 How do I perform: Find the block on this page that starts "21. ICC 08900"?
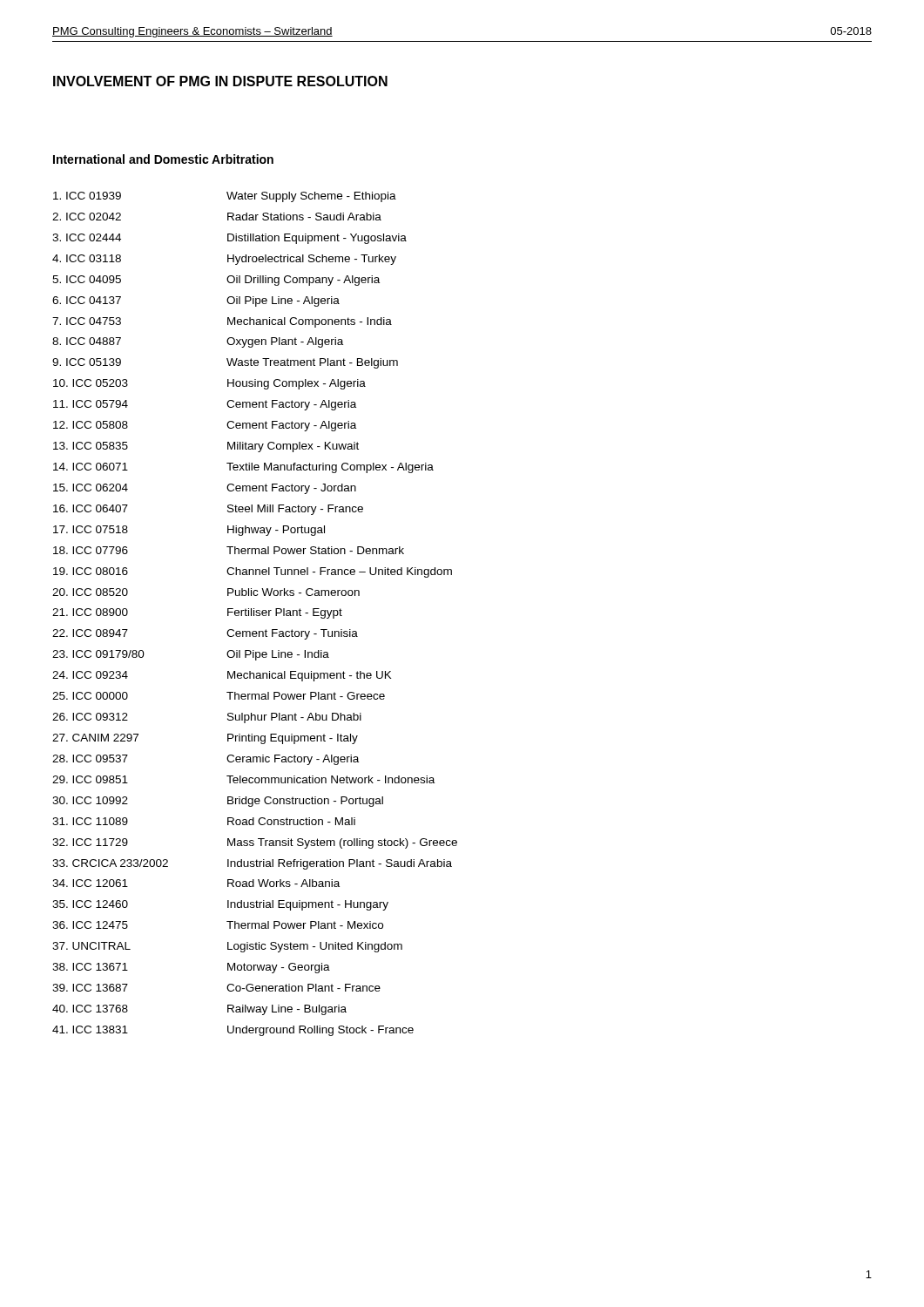click(x=87, y=615)
